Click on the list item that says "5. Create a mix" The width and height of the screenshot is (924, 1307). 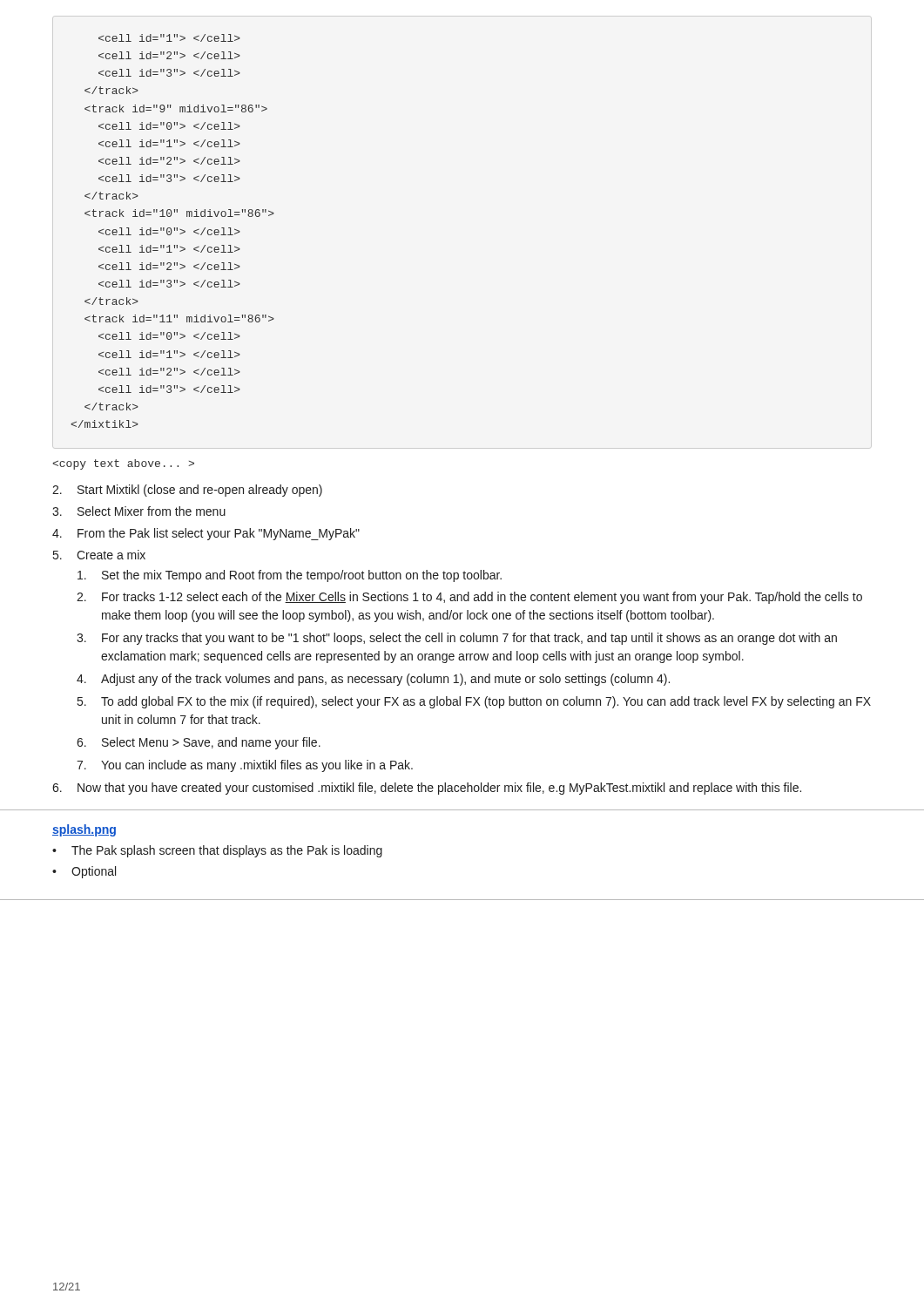(99, 556)
